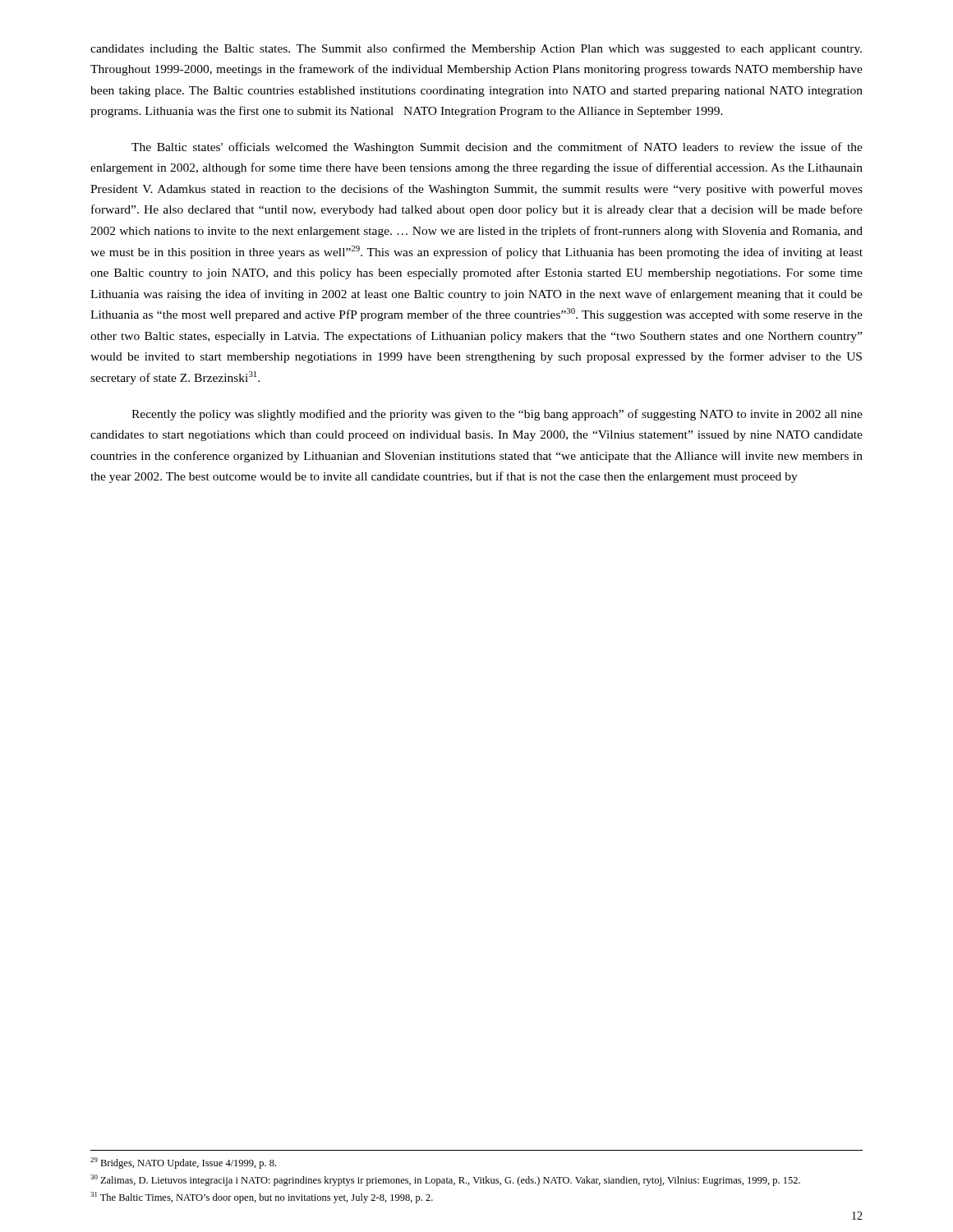
Task: Click on the text block containing "The Baltic states' officials welcomed the Washington"
Action: (476, 262)
